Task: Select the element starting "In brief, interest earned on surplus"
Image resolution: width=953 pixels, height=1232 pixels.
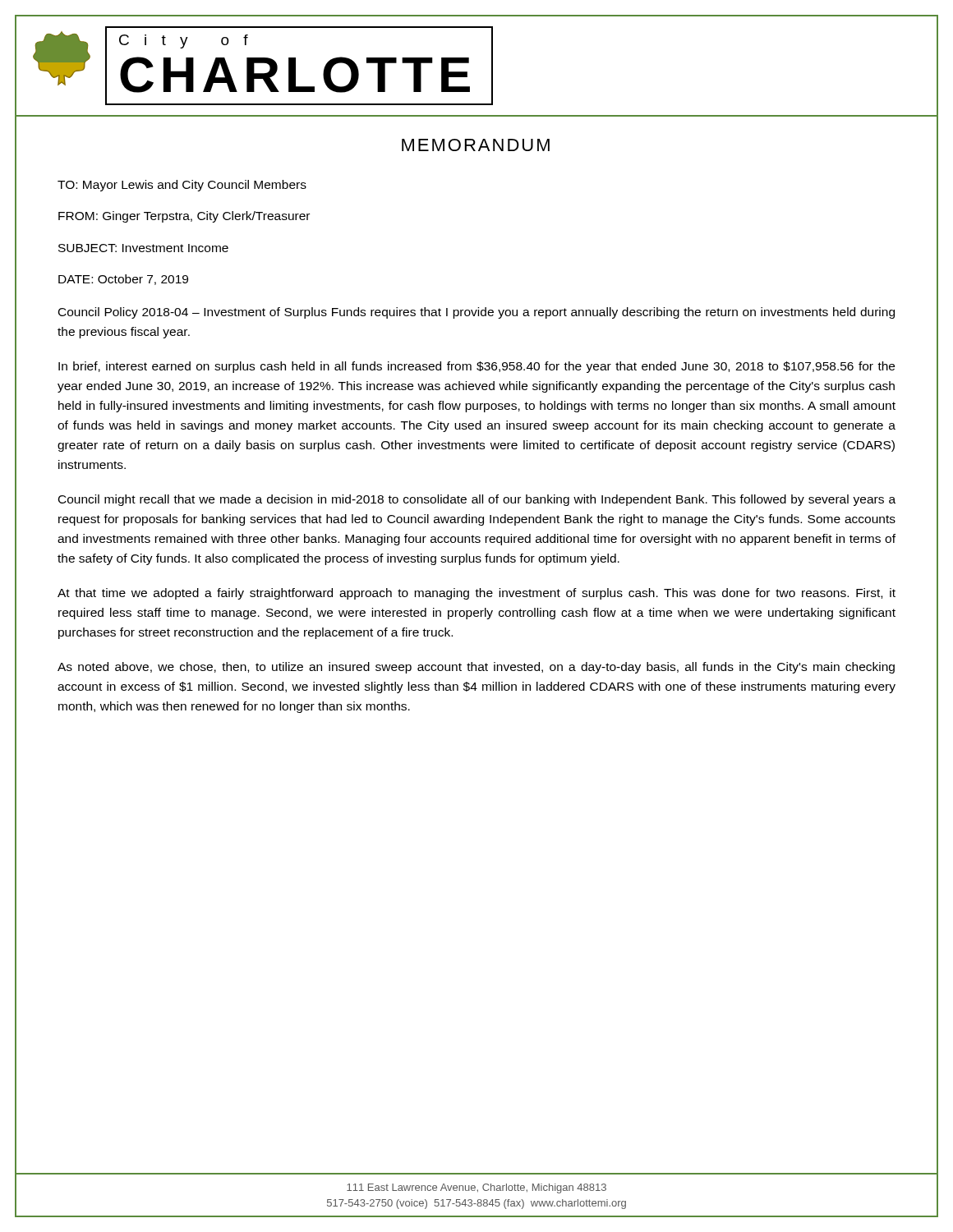Action: pos(476,416)
